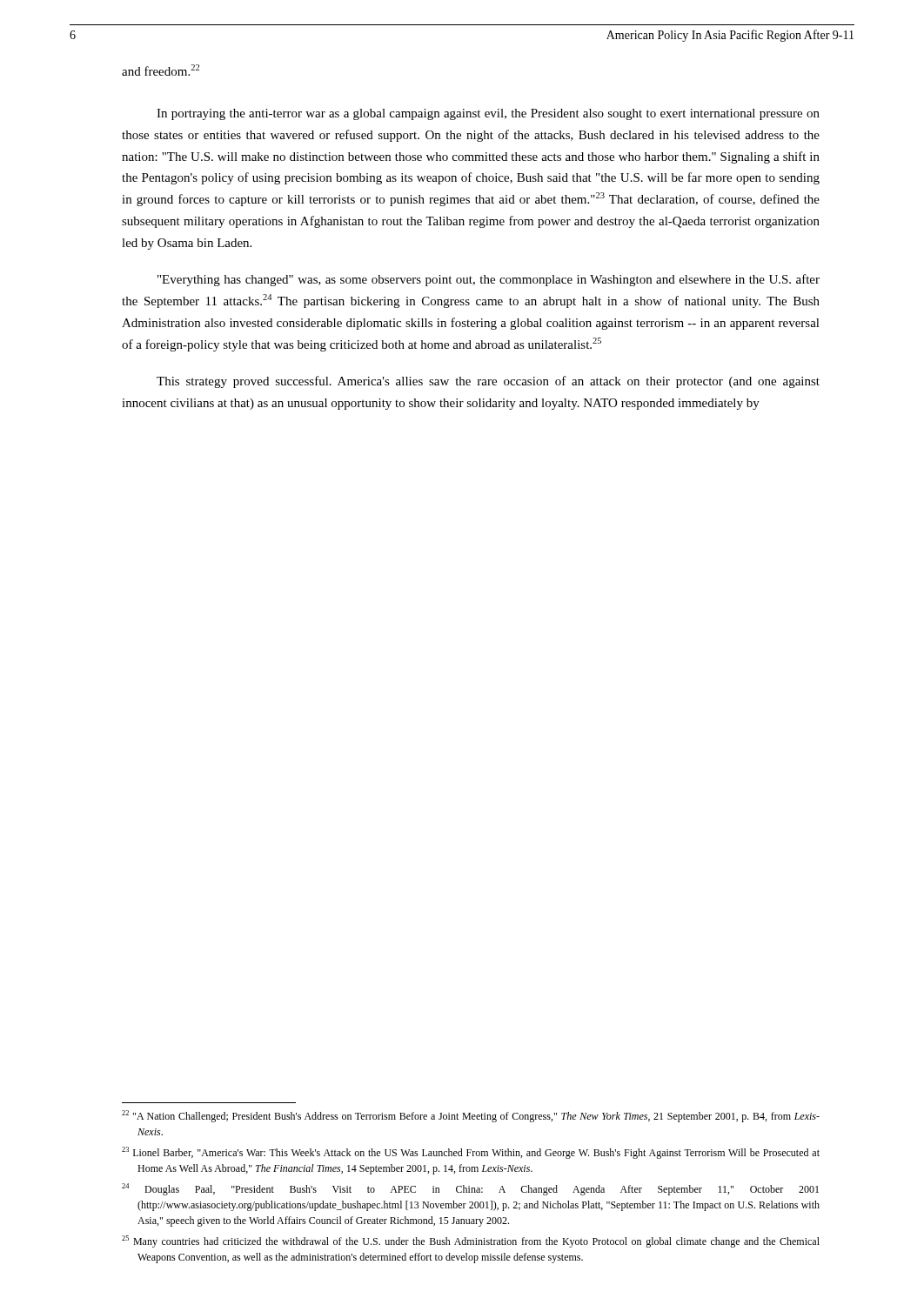Find the block on this page that starts "23 Lionel Barber, "America's War:"

(x=471, y=1160)
